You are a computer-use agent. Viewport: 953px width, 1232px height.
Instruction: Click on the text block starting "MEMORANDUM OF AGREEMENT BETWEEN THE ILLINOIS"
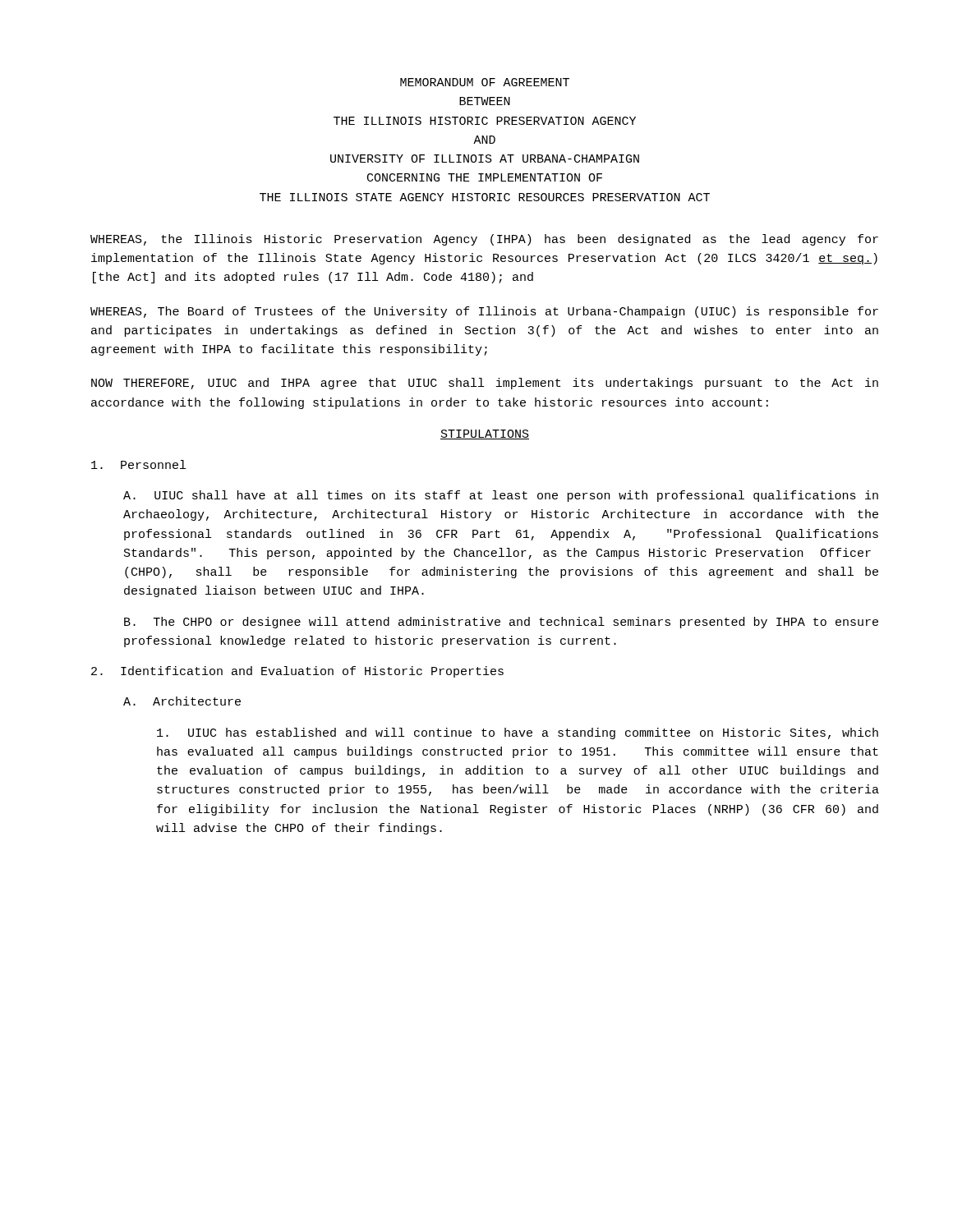pyautogui.click(x=485, y=141)
